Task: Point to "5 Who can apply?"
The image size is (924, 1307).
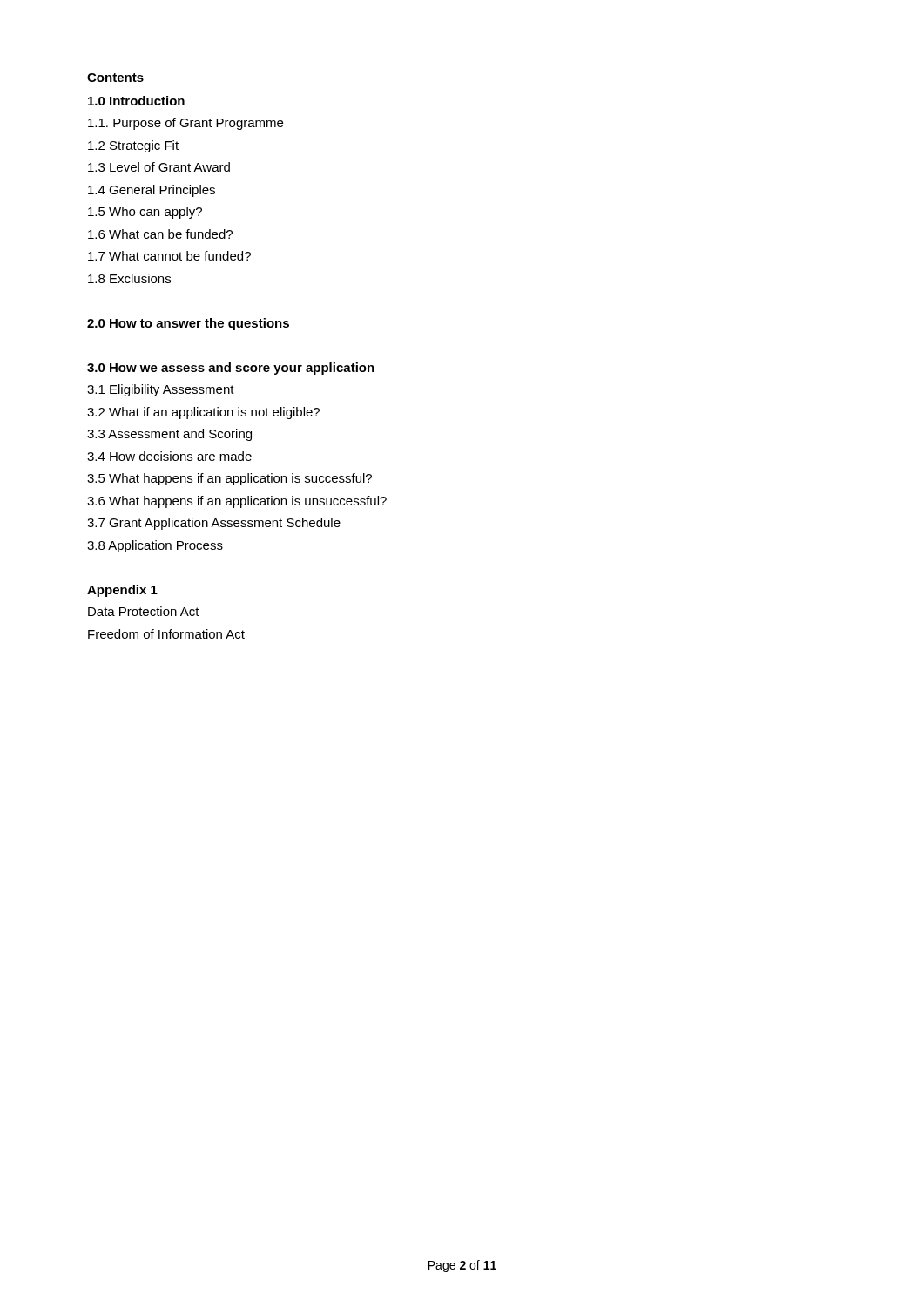Action: click(x=145, y=211)
